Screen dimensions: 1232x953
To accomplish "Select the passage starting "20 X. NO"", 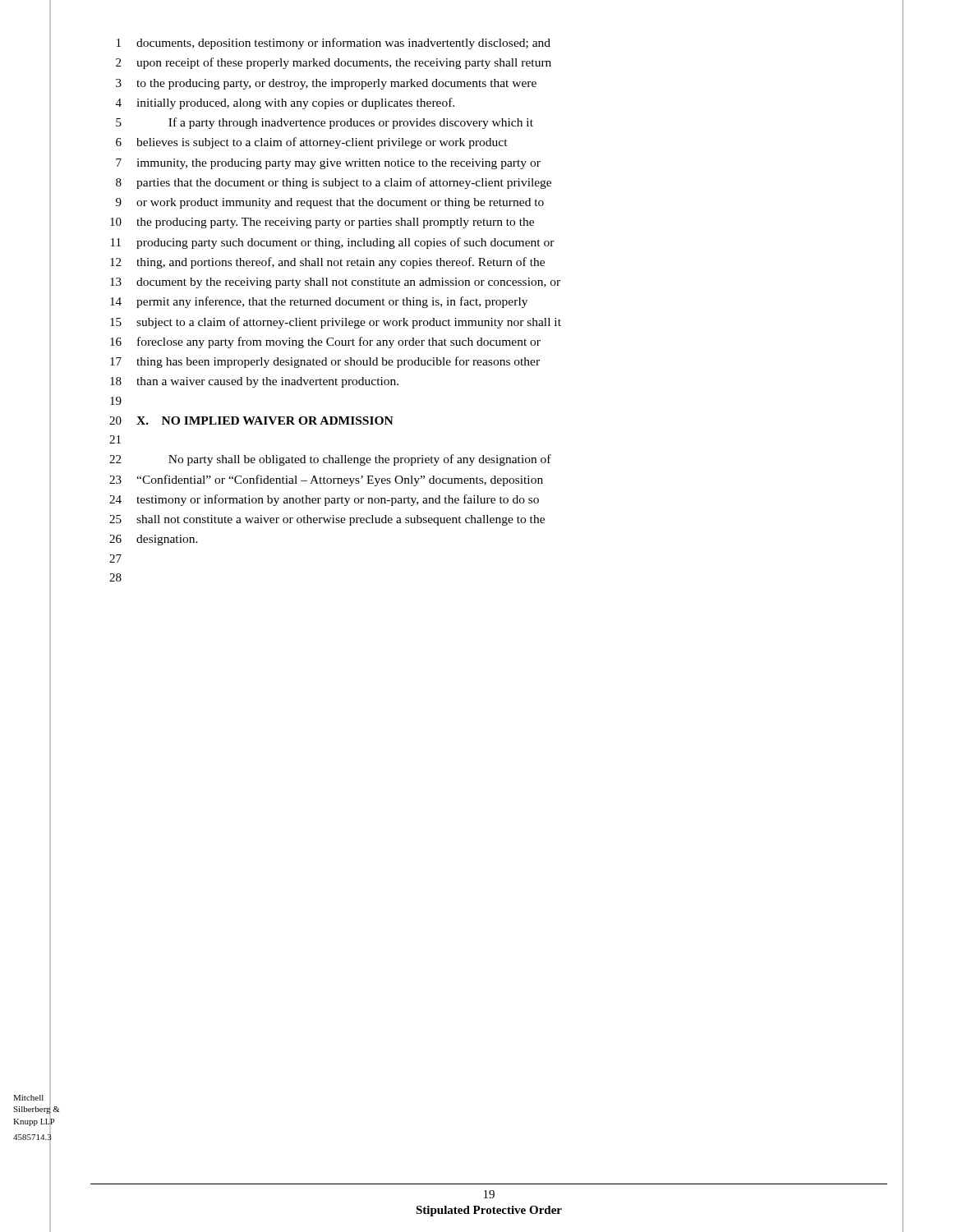I will coord(251,421).
